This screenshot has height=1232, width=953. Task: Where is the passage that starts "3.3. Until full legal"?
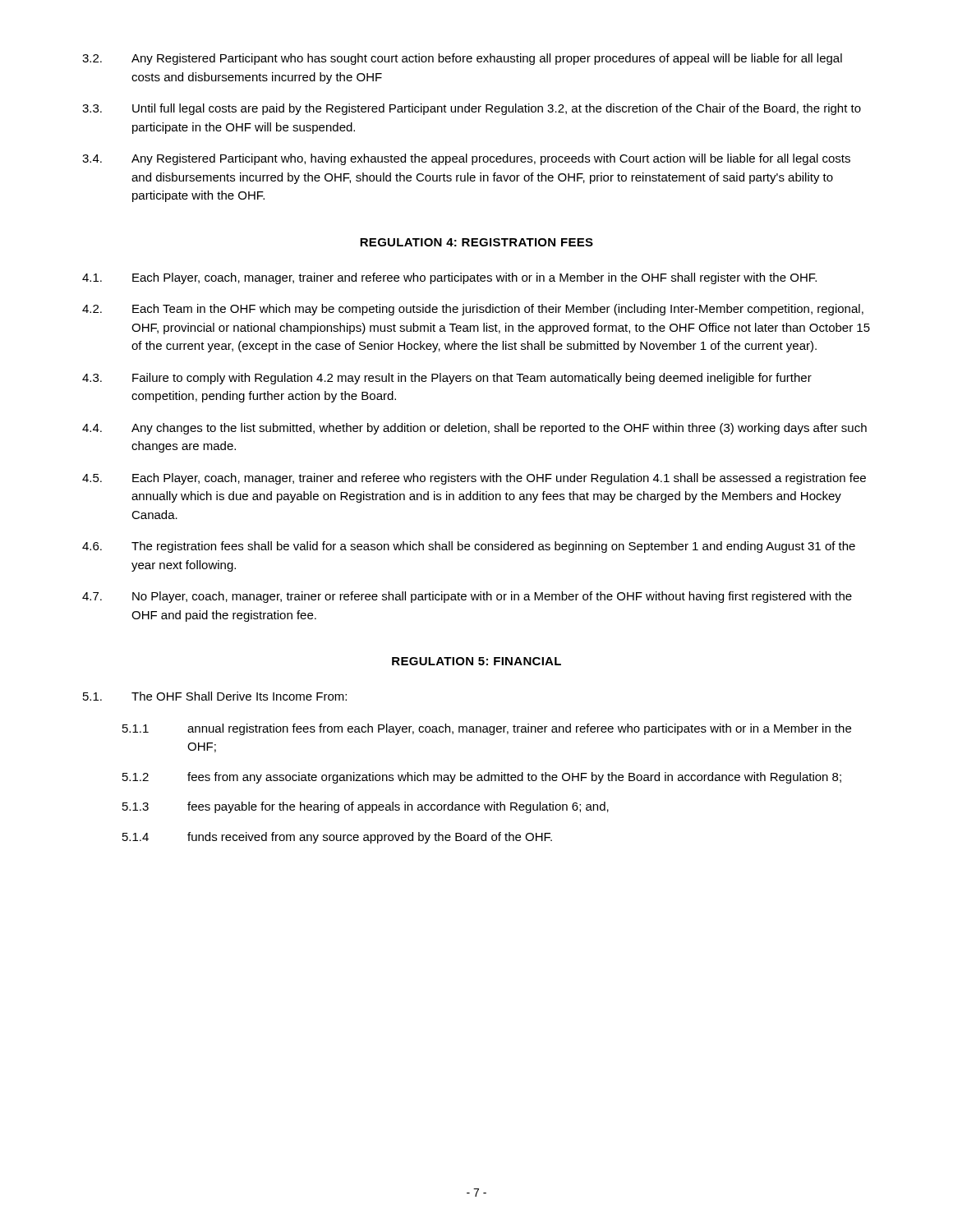(476, 118)
